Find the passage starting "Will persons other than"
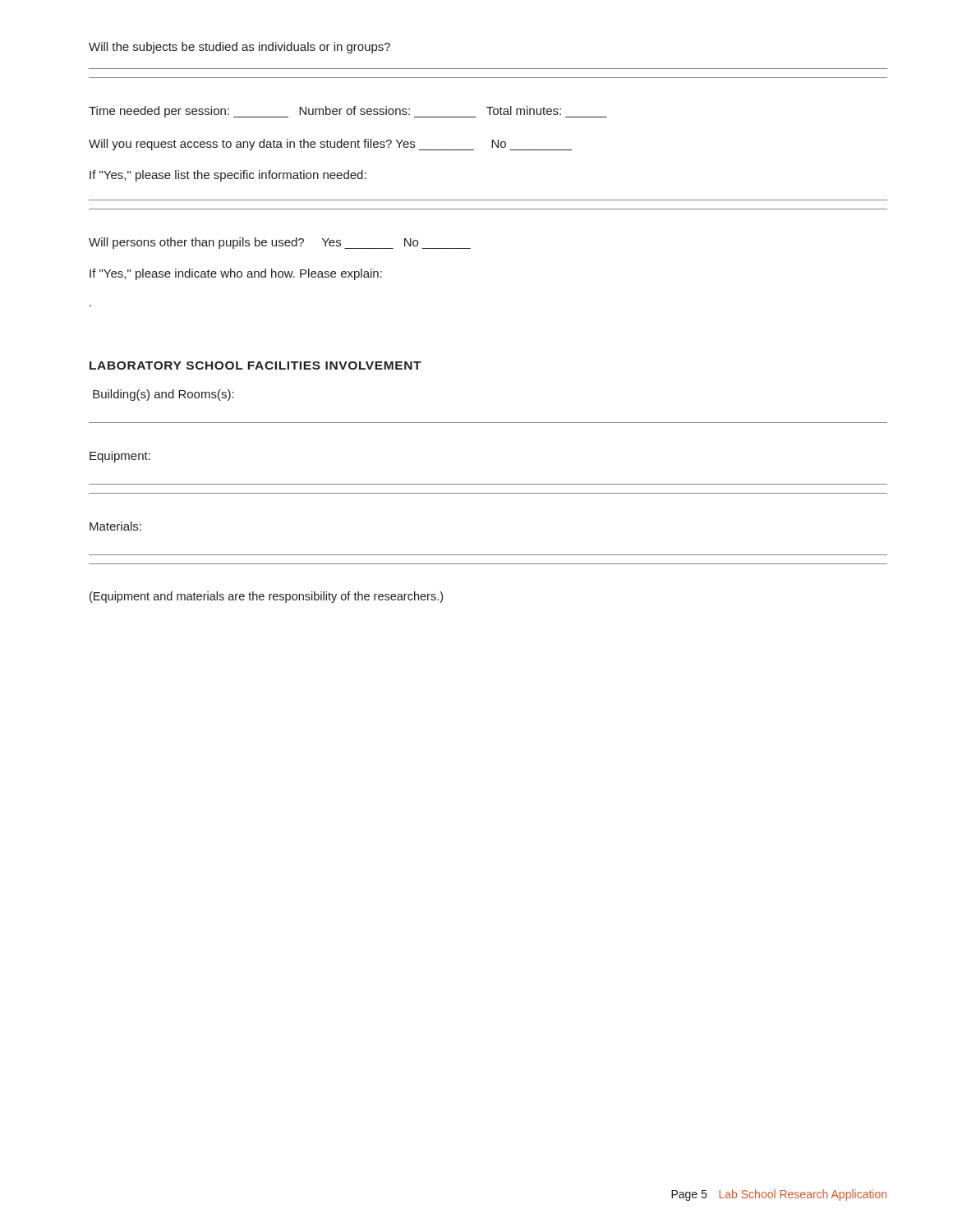 [x=280, y=242]
